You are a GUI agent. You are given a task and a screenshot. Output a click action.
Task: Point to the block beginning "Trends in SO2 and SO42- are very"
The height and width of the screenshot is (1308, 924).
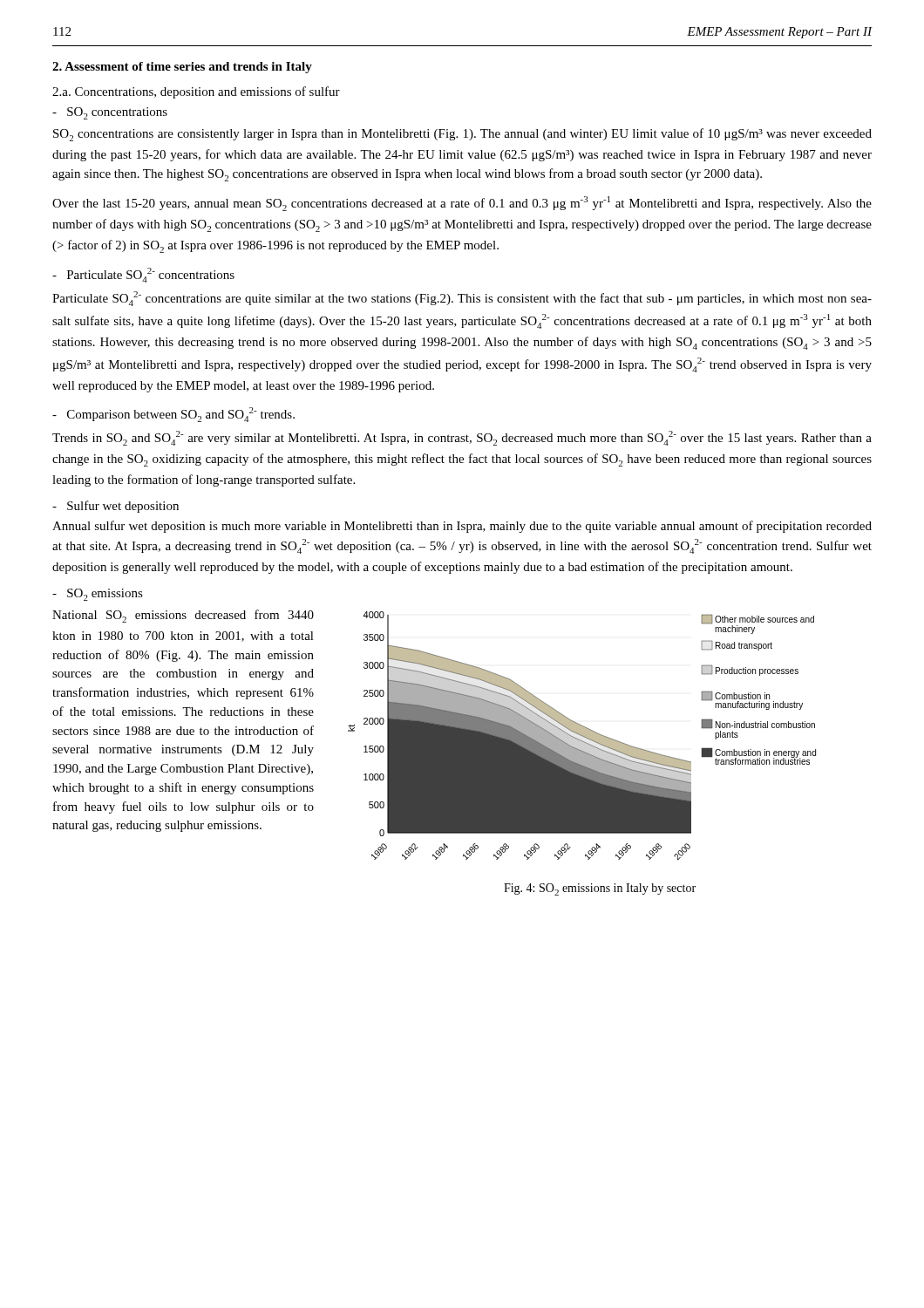coord(462,457)
